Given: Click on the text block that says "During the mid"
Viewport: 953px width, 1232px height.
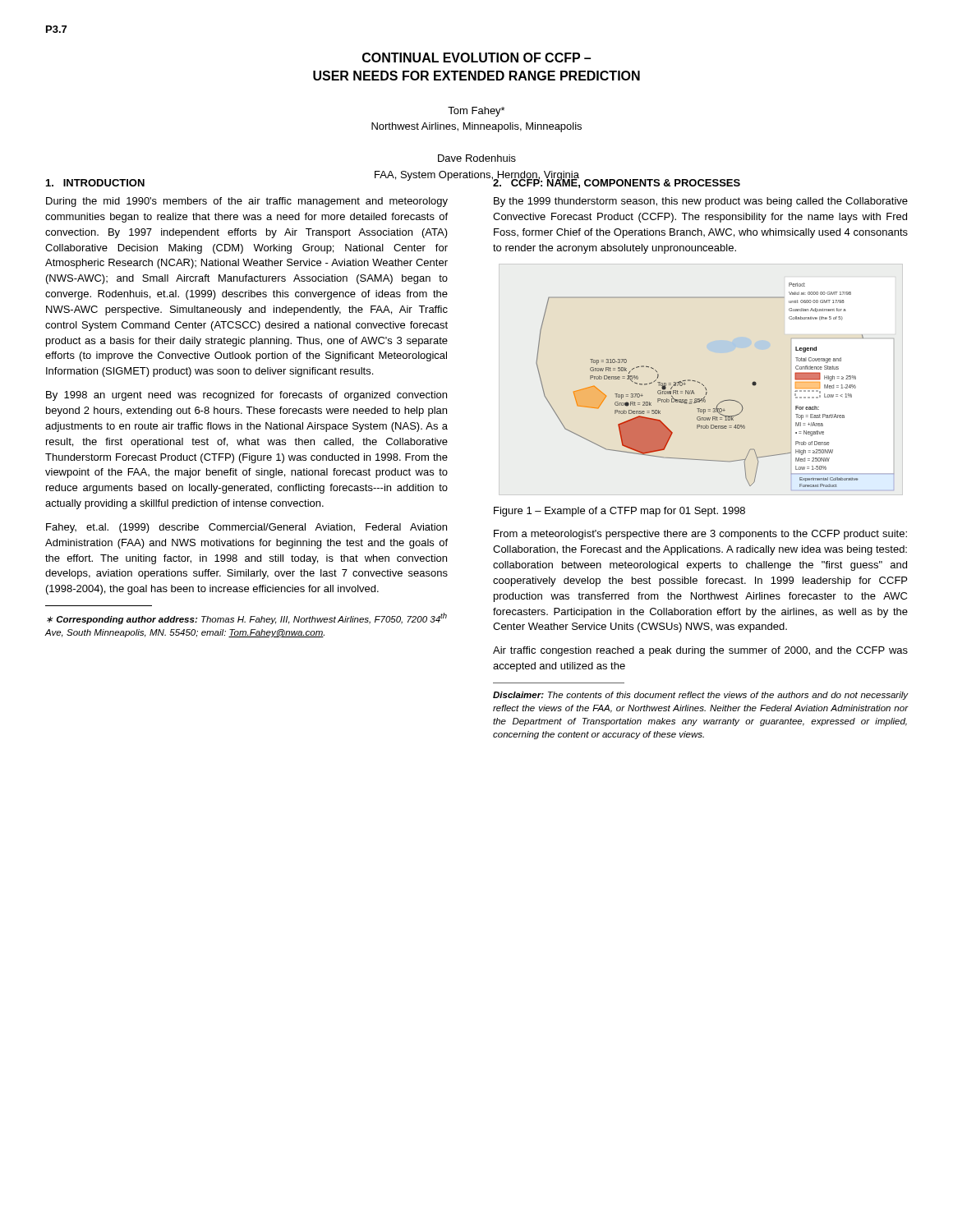Looking at the screenshot, I should click(246, 395).
